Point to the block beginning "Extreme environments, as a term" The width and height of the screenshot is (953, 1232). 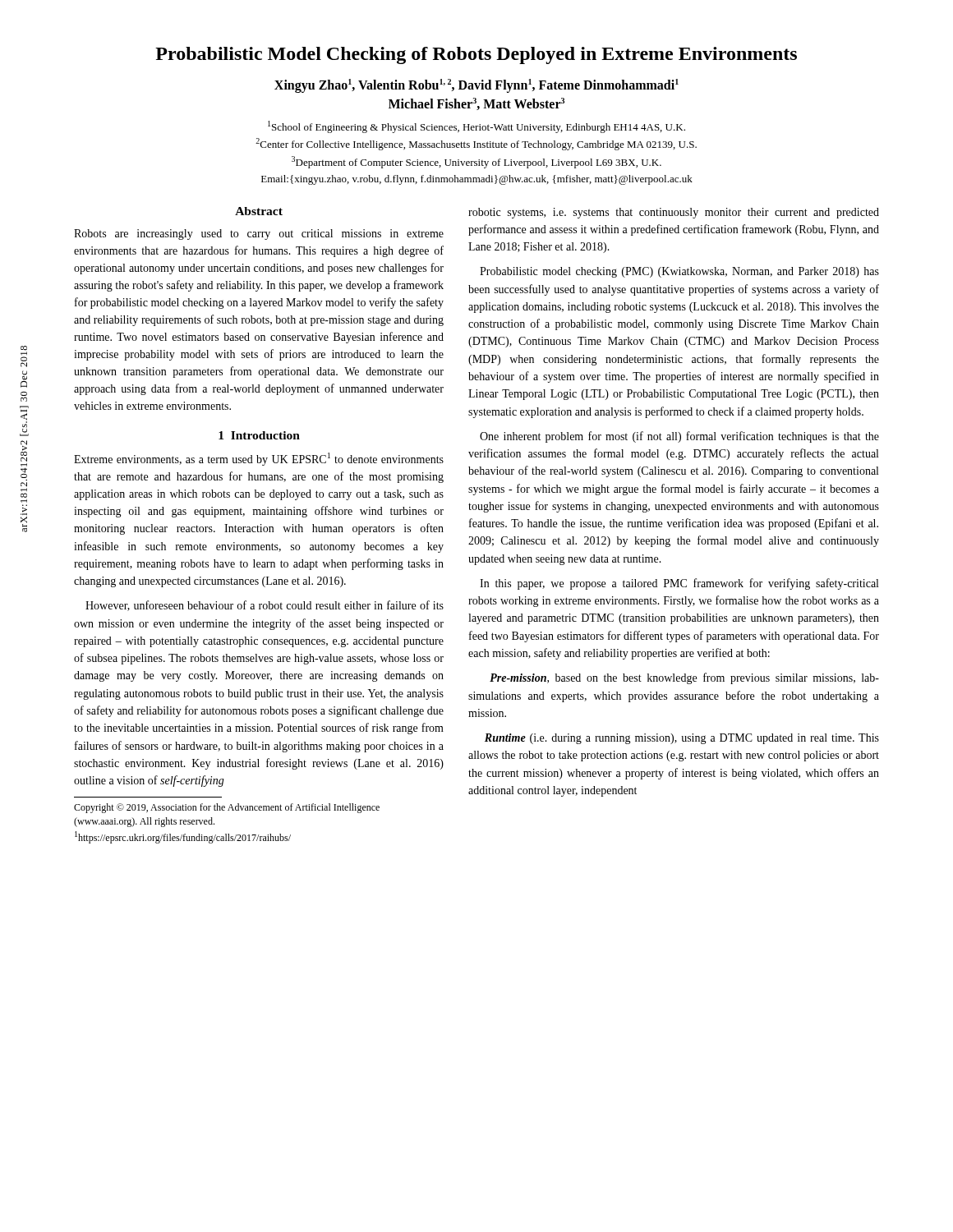pyautogui.click(x=259, y=619)
